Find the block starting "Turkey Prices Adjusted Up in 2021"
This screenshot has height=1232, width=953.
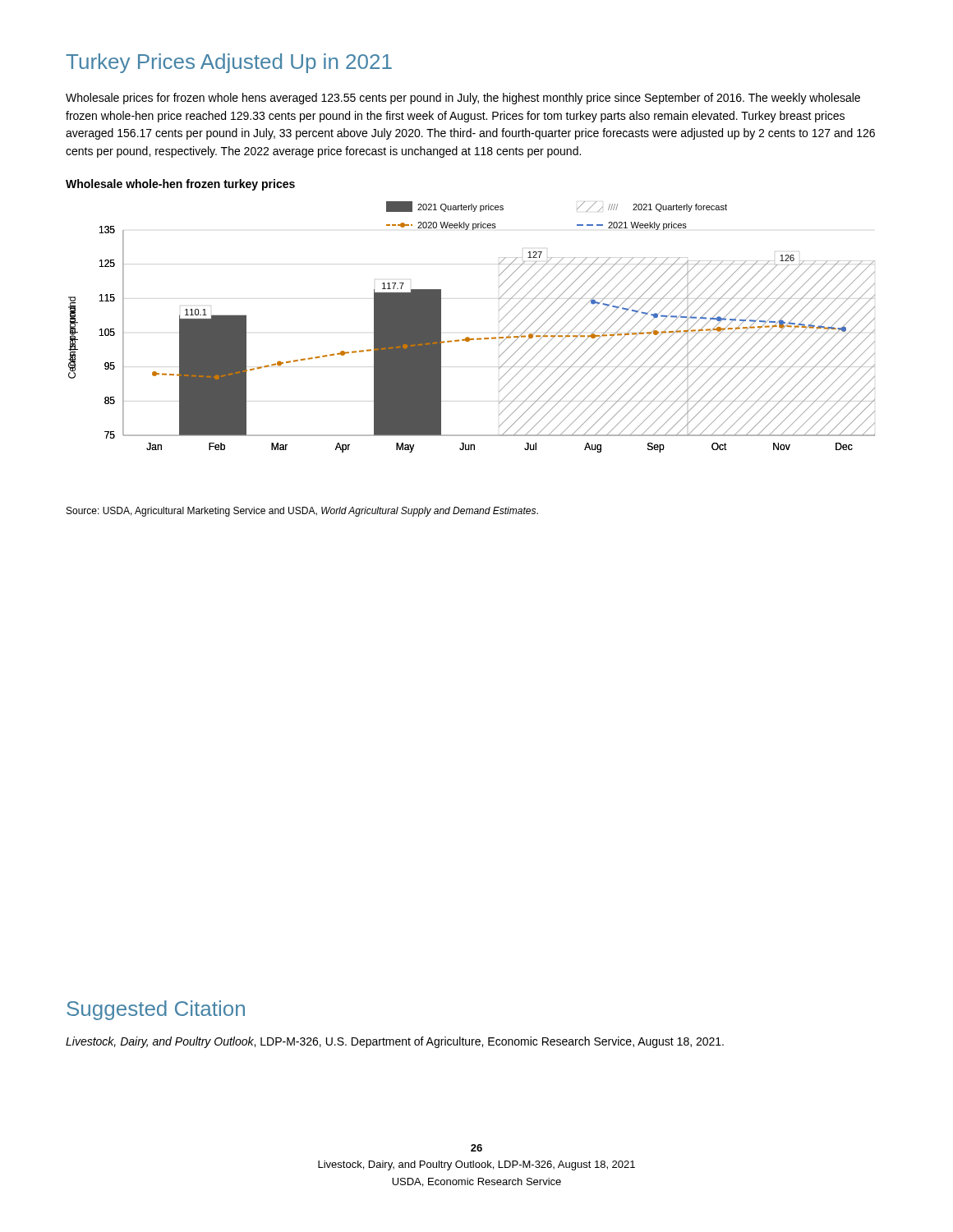coord(229,62)
